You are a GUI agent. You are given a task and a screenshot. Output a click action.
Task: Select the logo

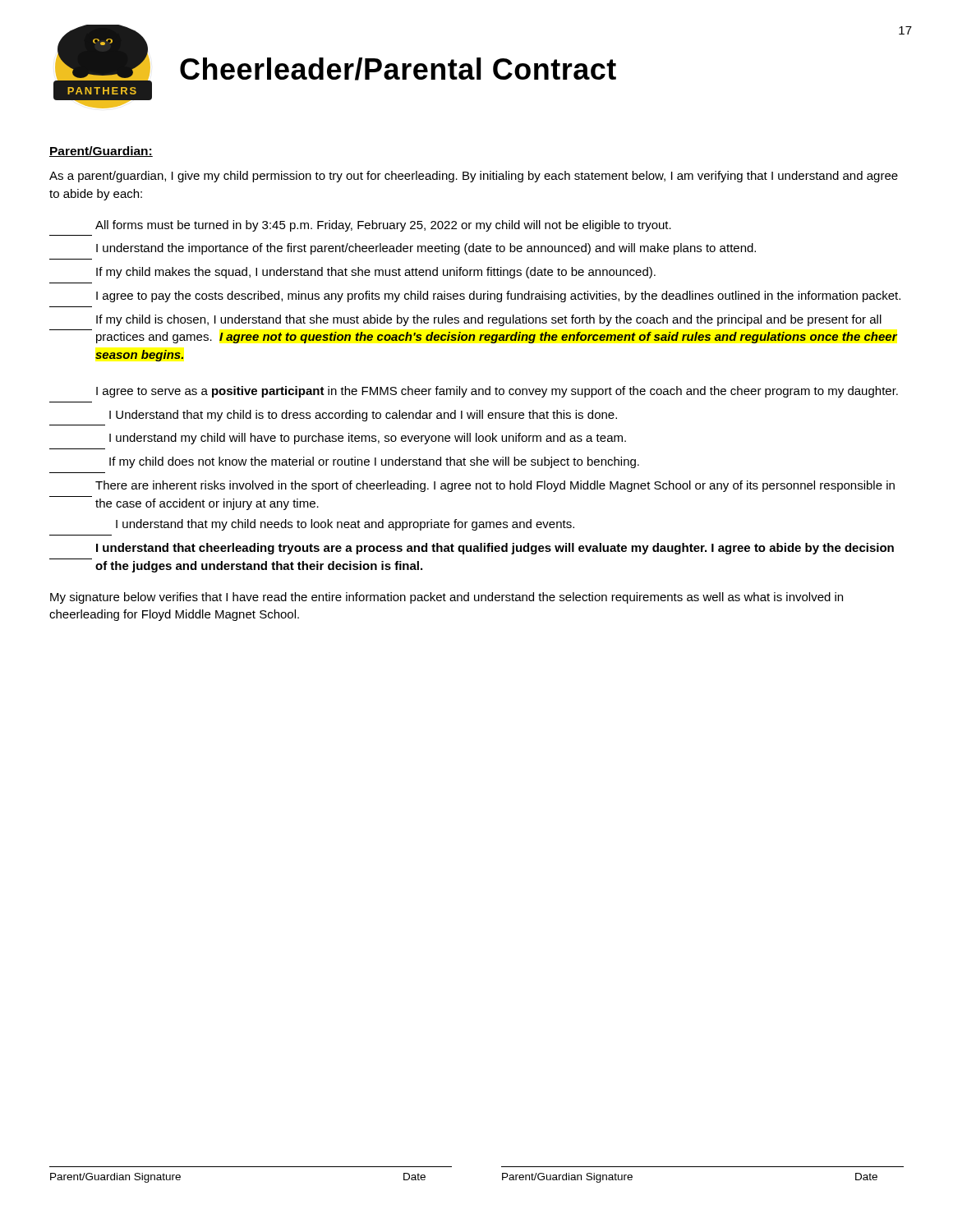[x=103, y=70]
